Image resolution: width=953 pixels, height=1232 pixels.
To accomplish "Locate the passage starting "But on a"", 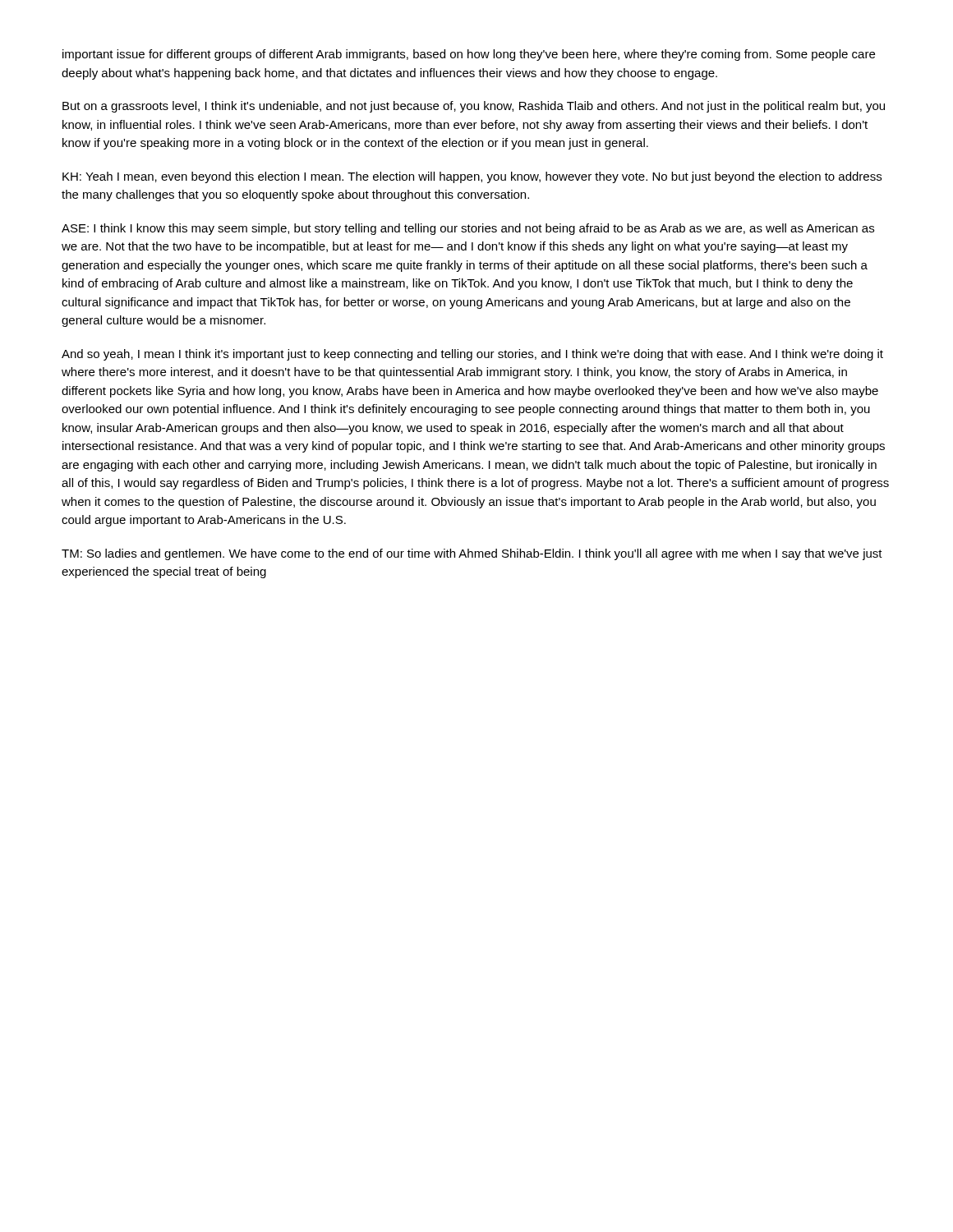I will (x=474, y=124).
